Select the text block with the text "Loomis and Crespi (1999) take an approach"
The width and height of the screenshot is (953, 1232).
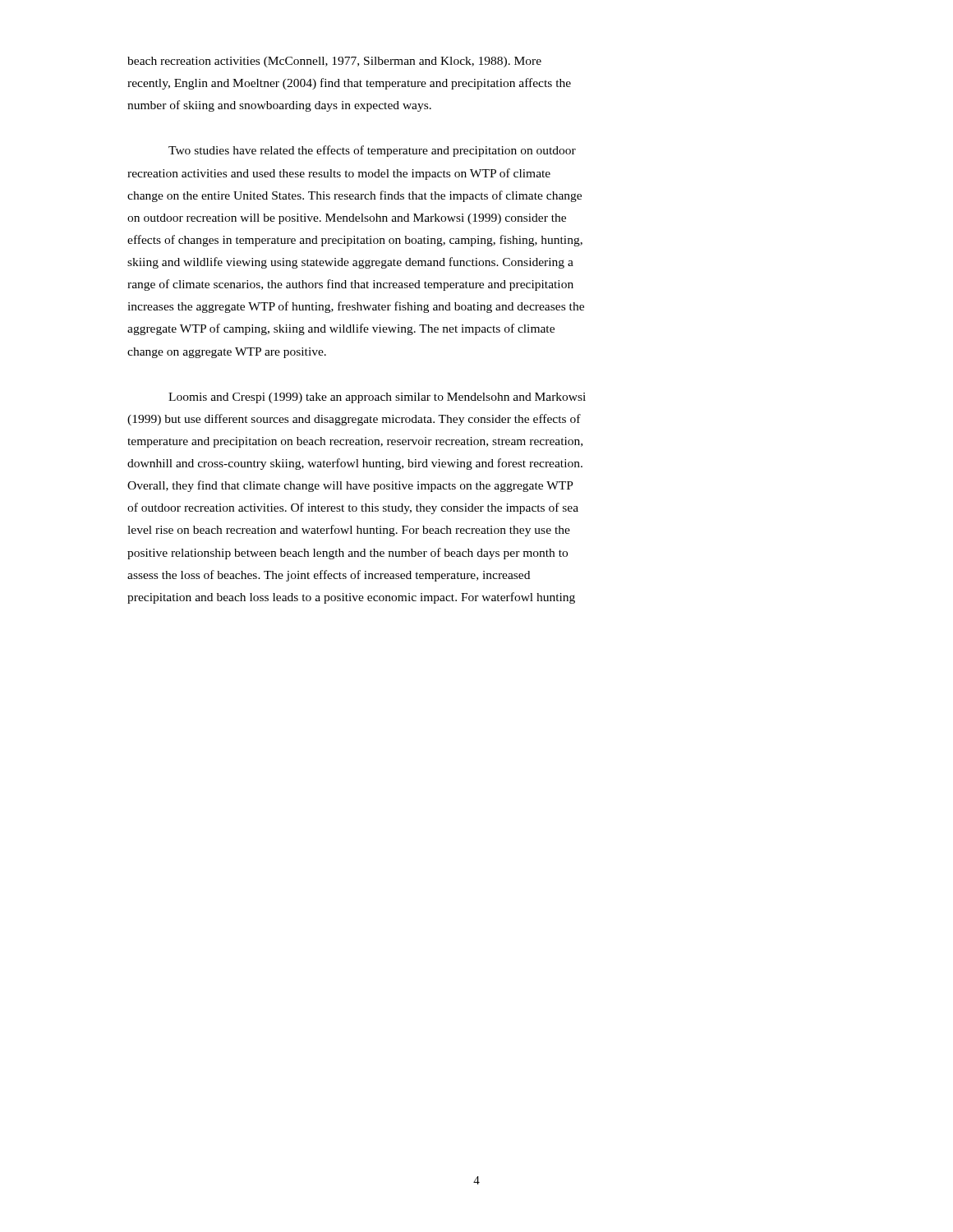pyautogui.click(x=476, y=496)
